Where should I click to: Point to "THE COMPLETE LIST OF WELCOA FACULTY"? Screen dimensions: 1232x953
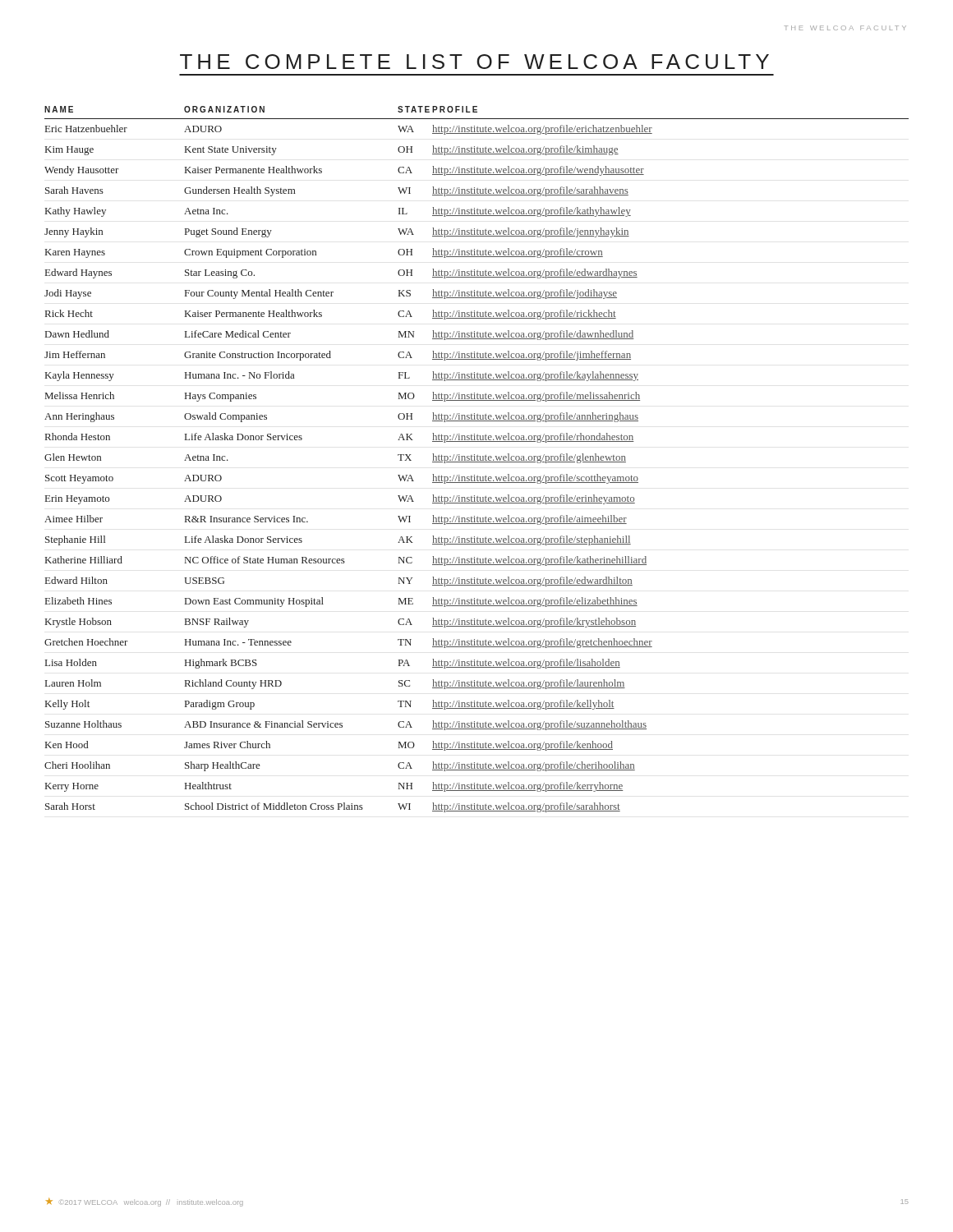pyautogui.click(x=476, y=62)
